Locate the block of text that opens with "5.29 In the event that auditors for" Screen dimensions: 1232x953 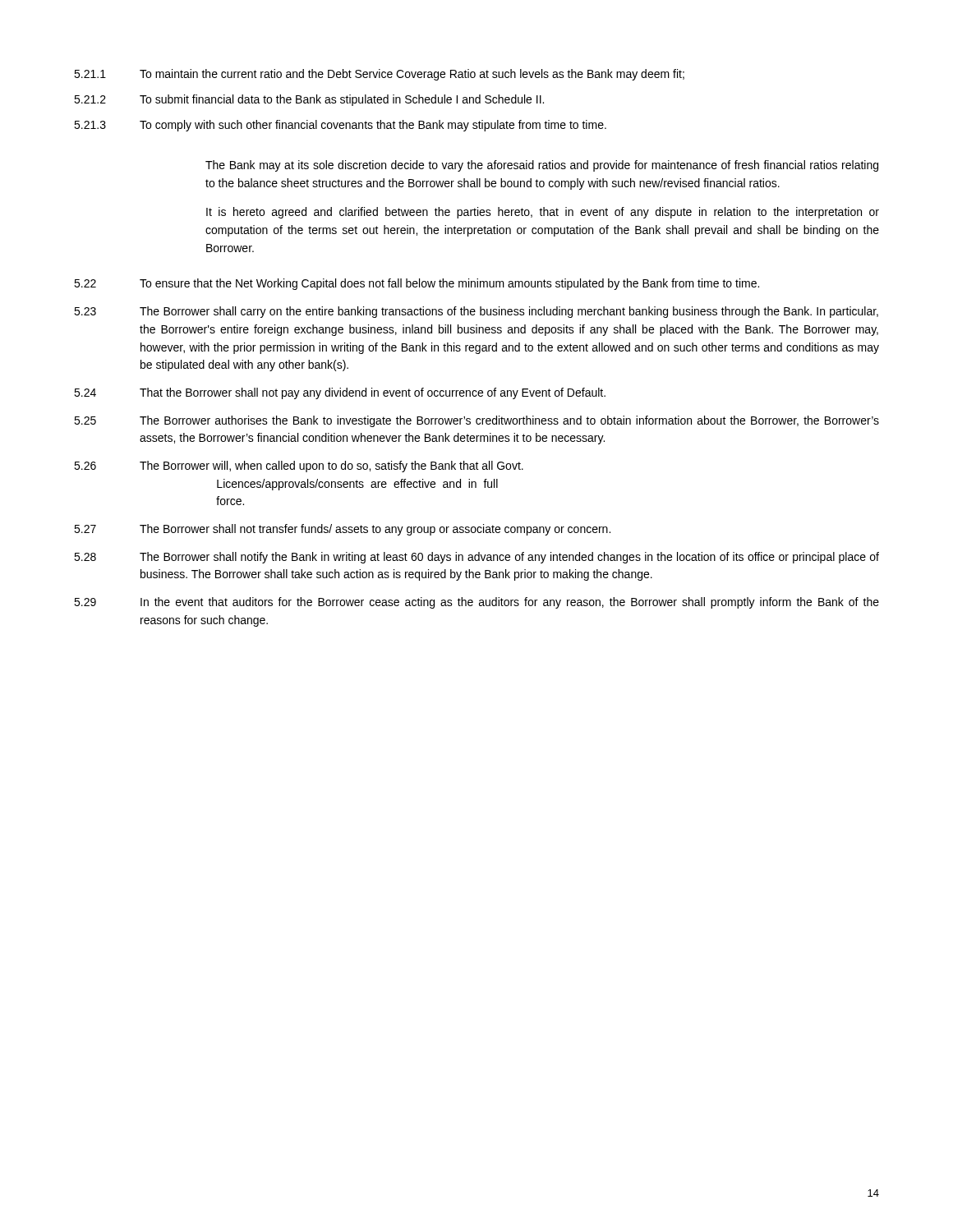[x=476, y=612]
